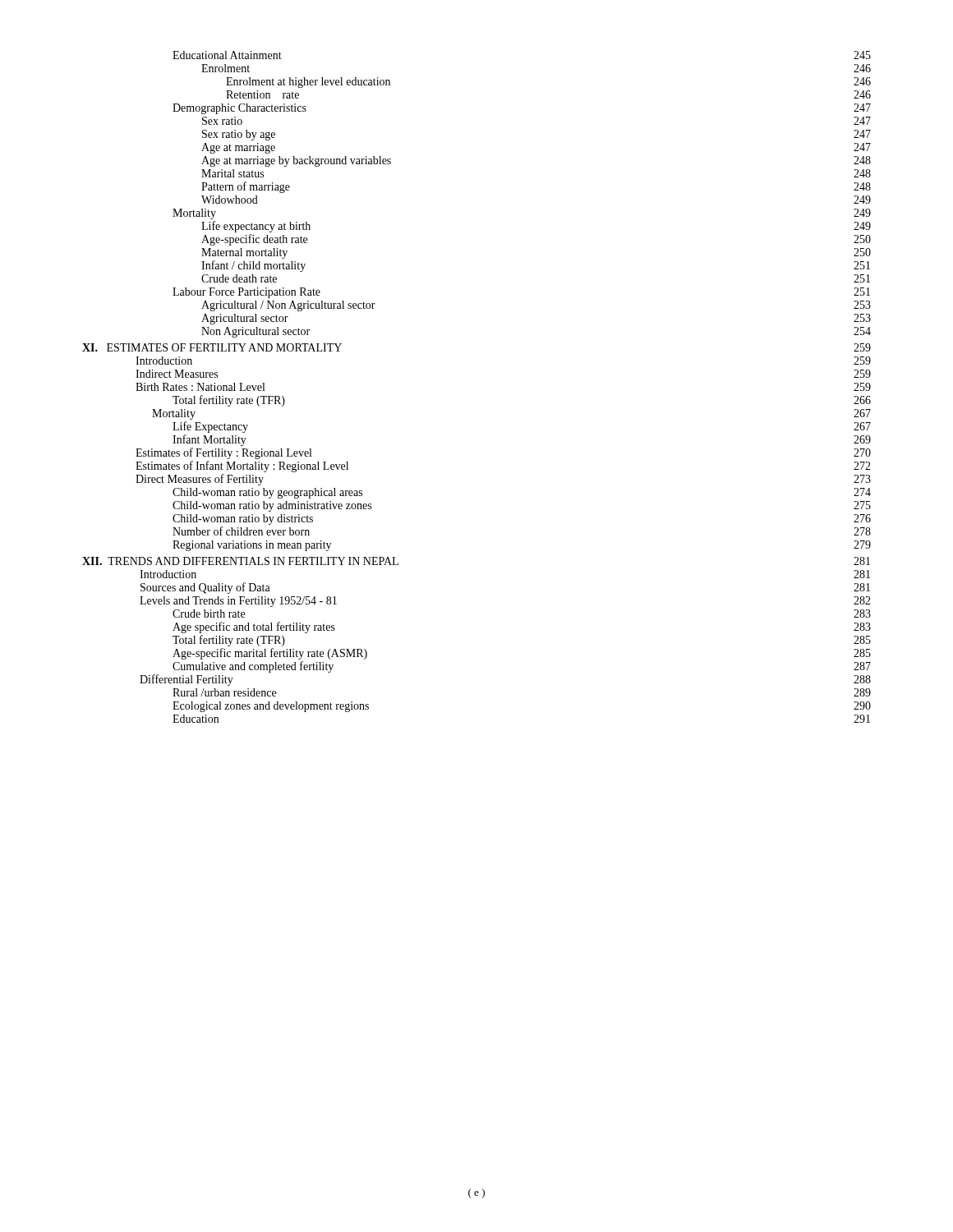Locate the text block starting "Infant / child mortality251"

[x=256, y=266]
